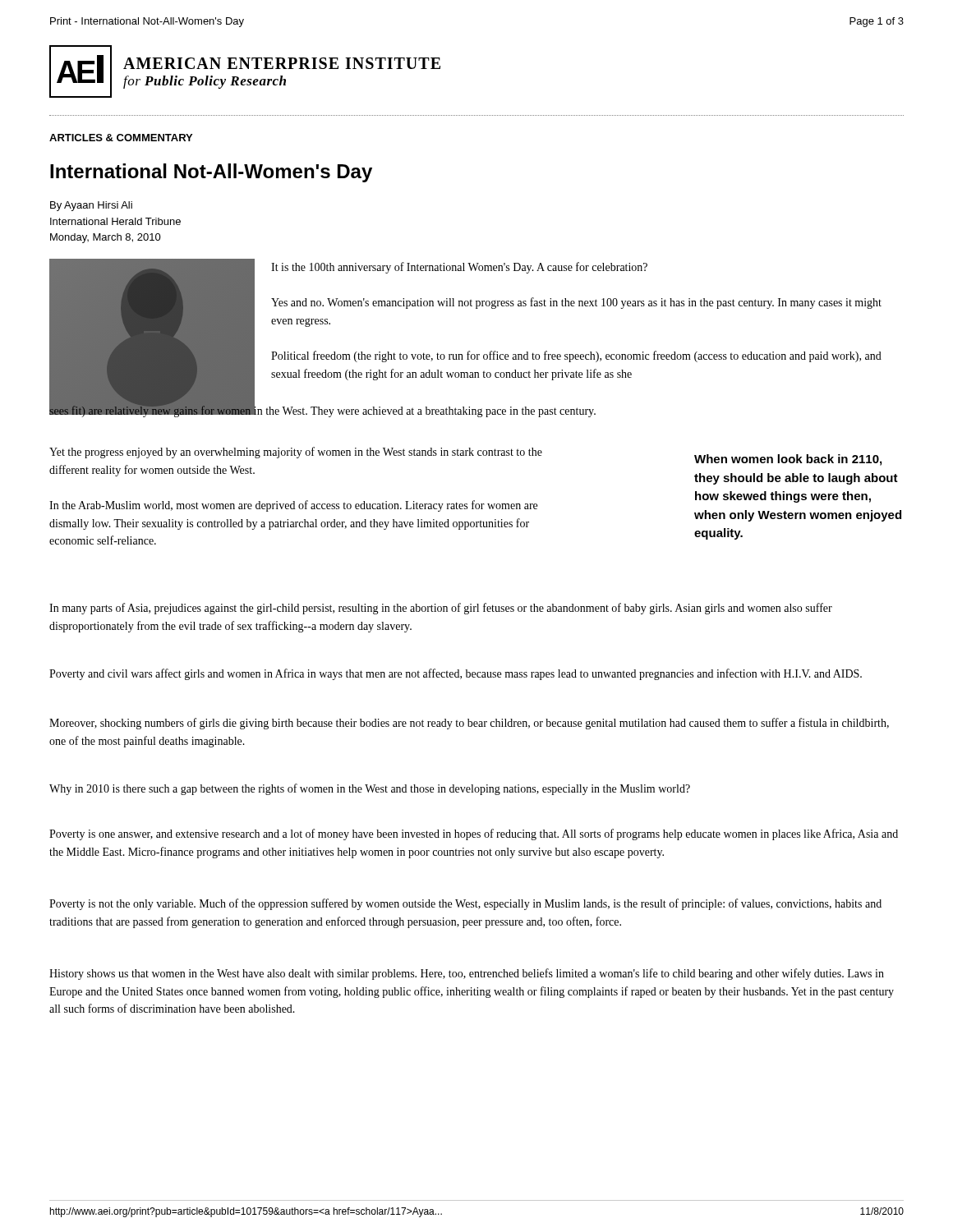The width and height of the screenshot is (953, 1232).
Task: Locate the element starting "History shows us that women in"
Action: pos(472,991)
